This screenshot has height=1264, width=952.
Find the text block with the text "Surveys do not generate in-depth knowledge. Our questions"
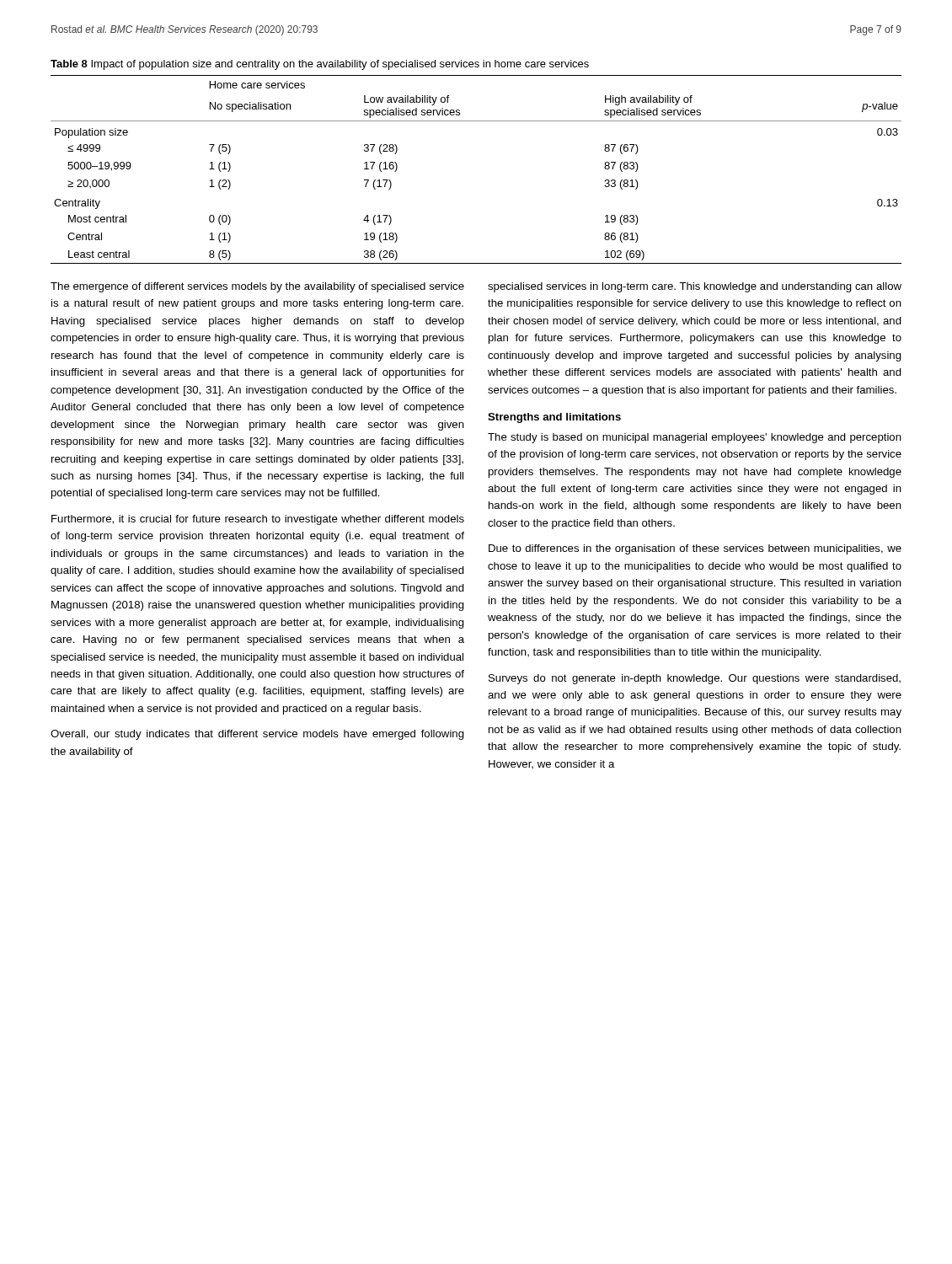(695, 721)
